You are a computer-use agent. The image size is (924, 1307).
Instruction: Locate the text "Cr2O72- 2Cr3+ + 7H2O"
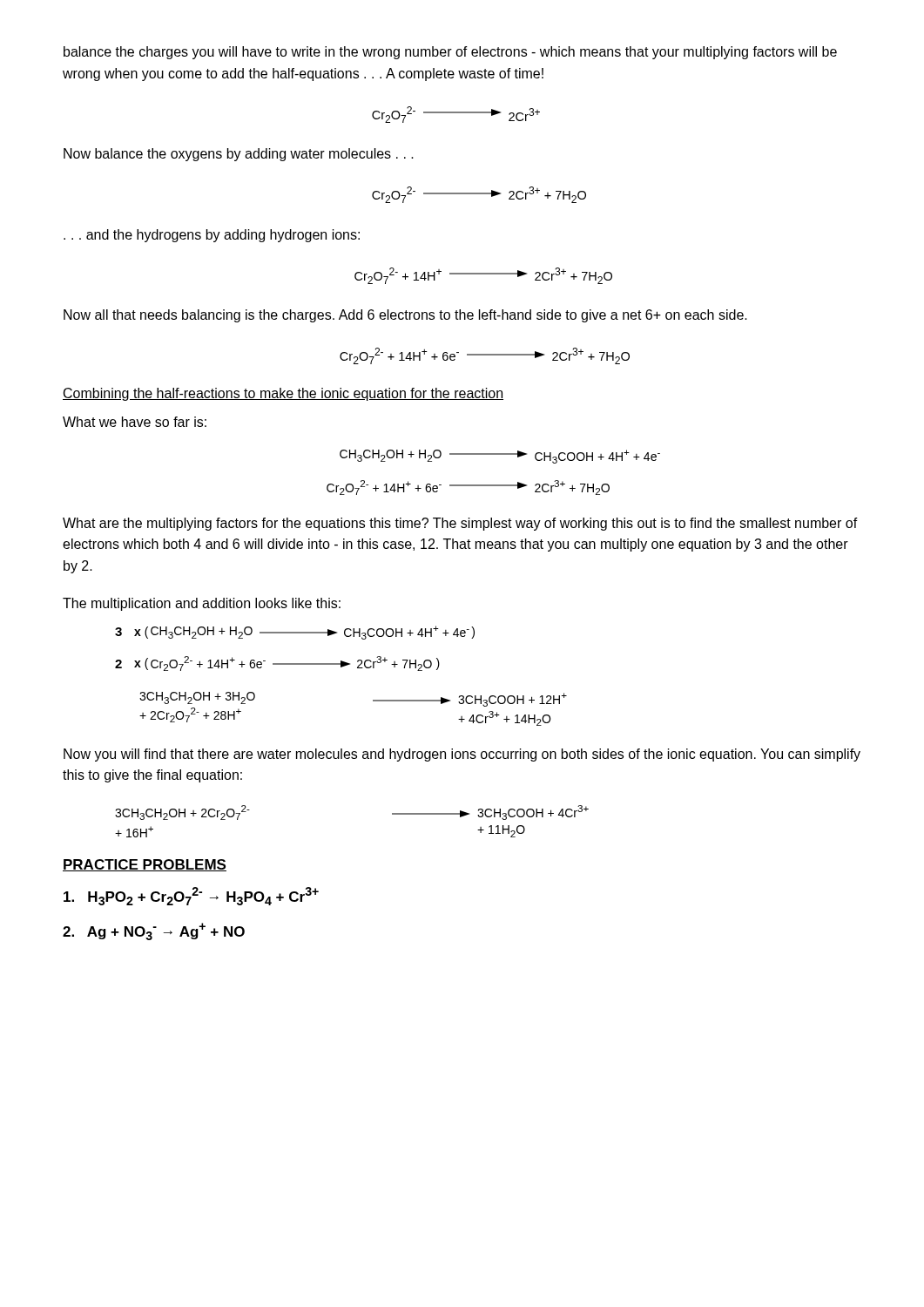(462, 195)
